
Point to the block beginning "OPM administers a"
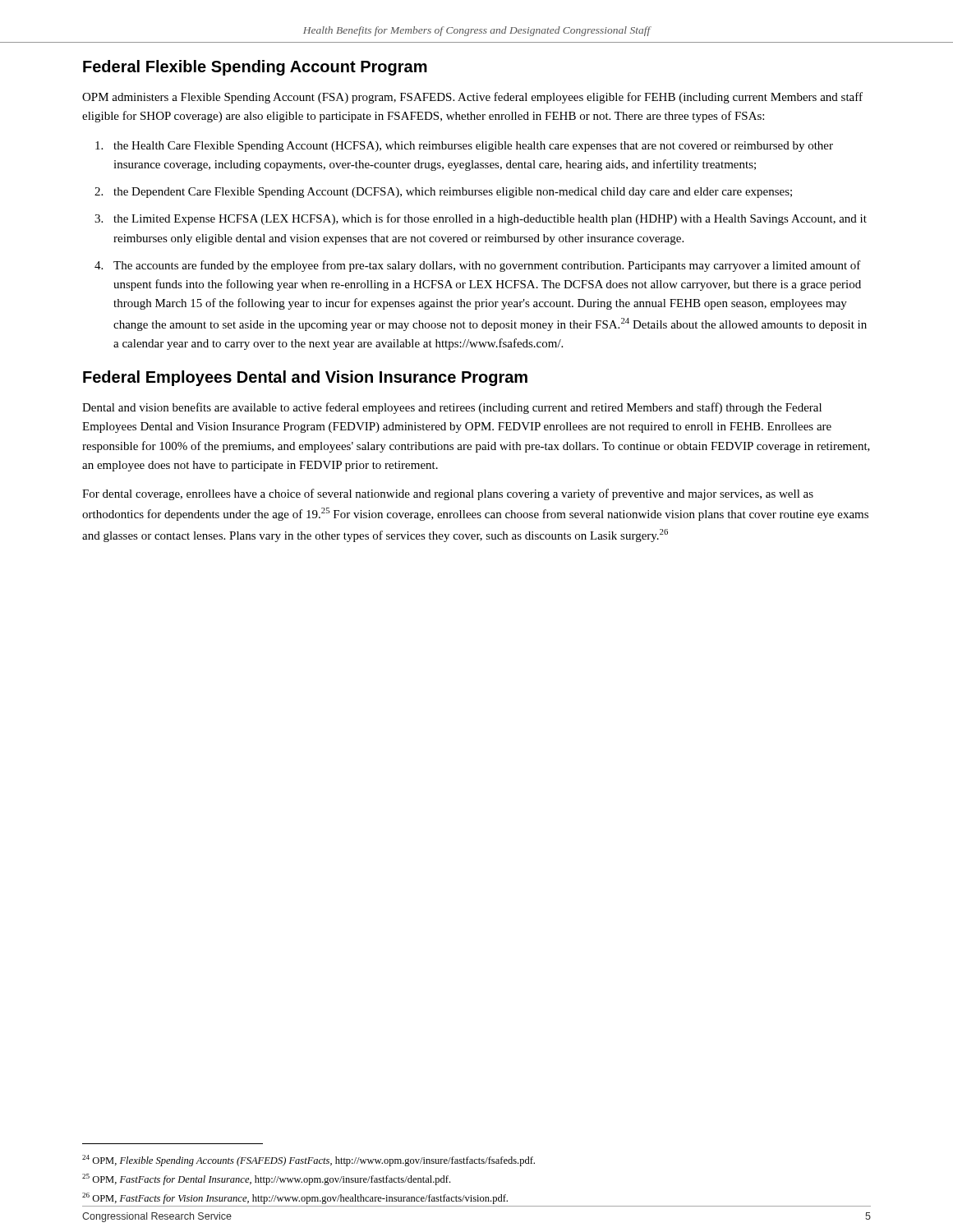coord(472,106)
